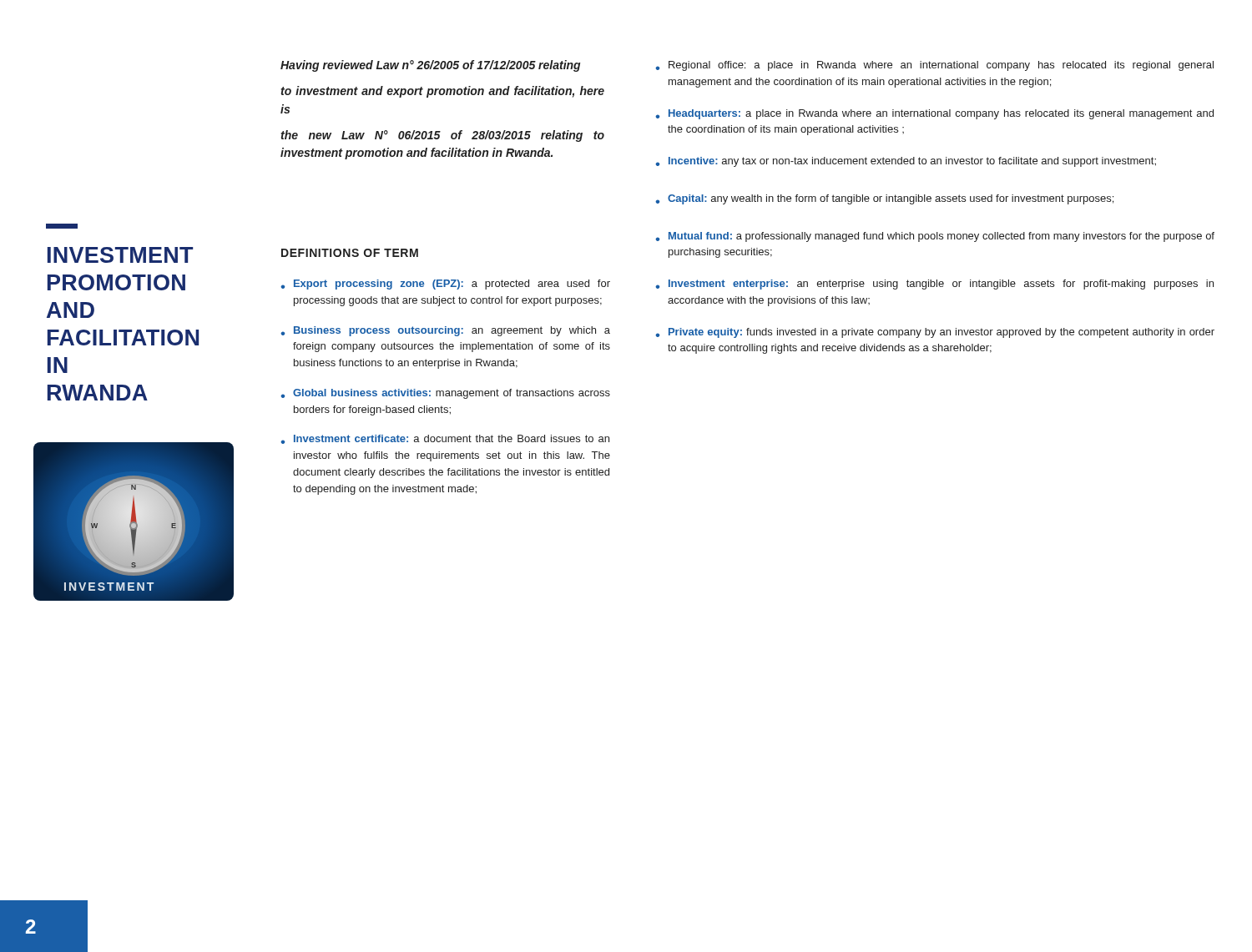Select the text starting "• Regional office:"
This screenshot has height=952, width=1252.
(x=935, y=73)
